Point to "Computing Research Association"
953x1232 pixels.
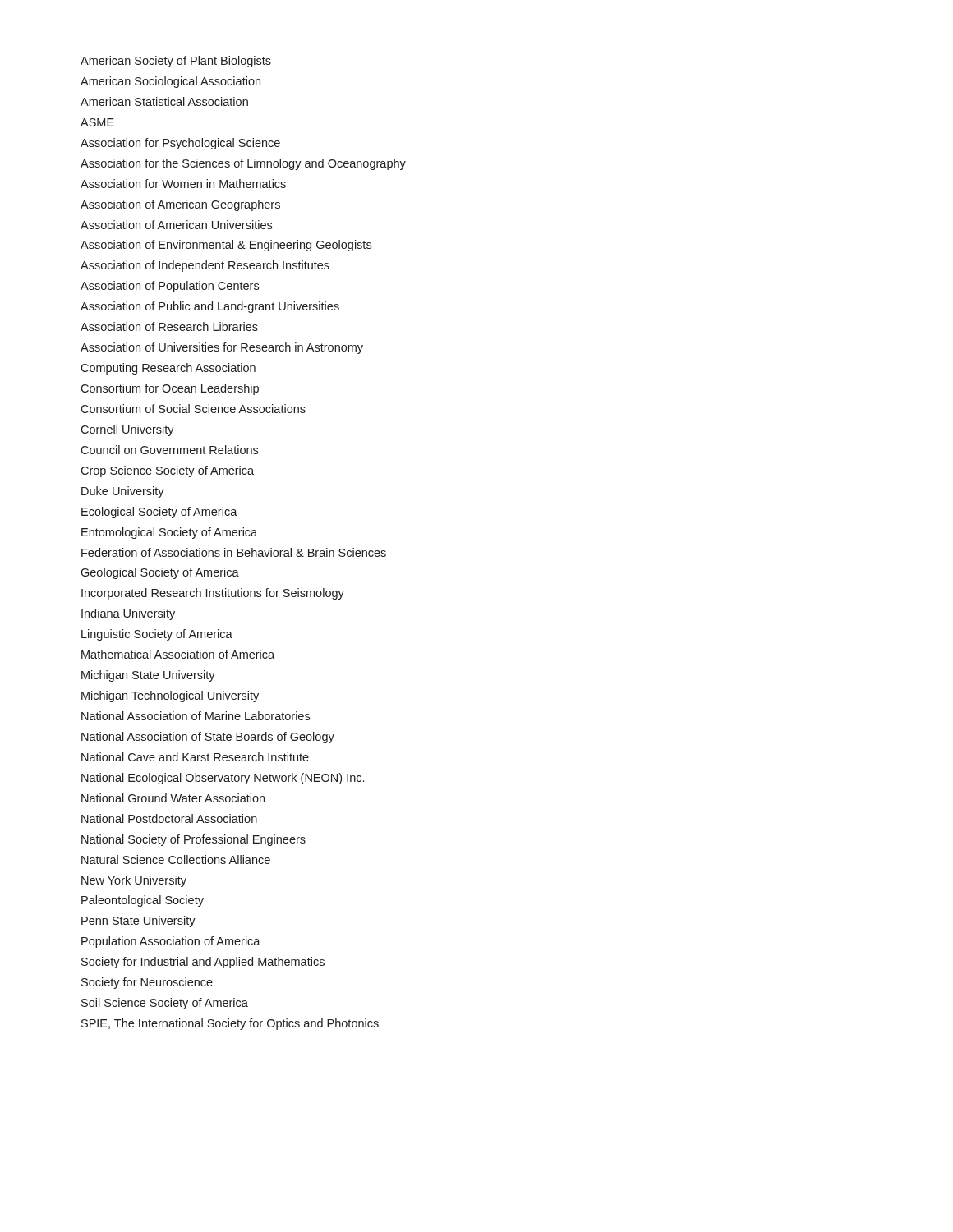pos(168,368)
